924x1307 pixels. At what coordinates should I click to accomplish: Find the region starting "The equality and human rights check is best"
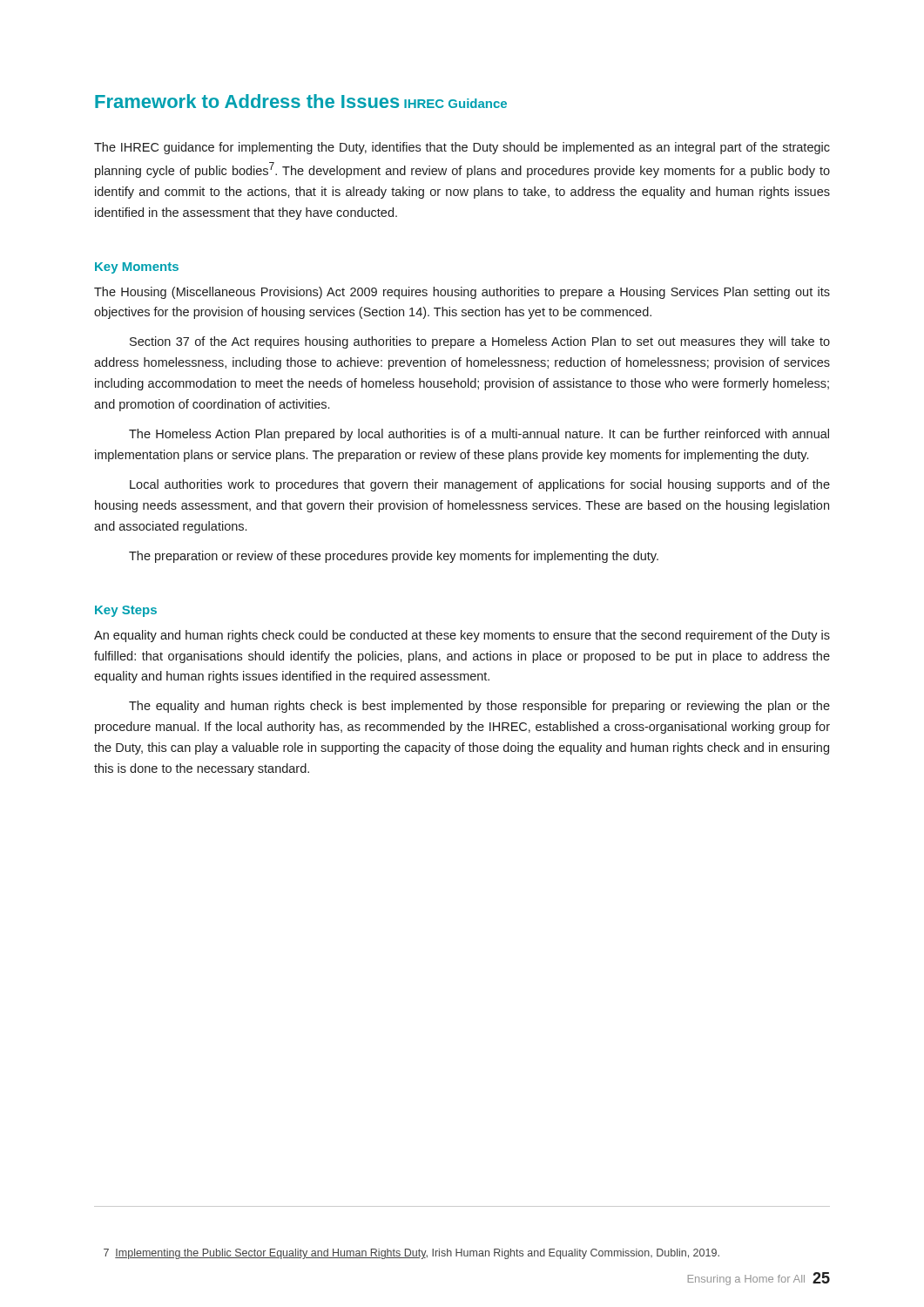pos(462,738)
